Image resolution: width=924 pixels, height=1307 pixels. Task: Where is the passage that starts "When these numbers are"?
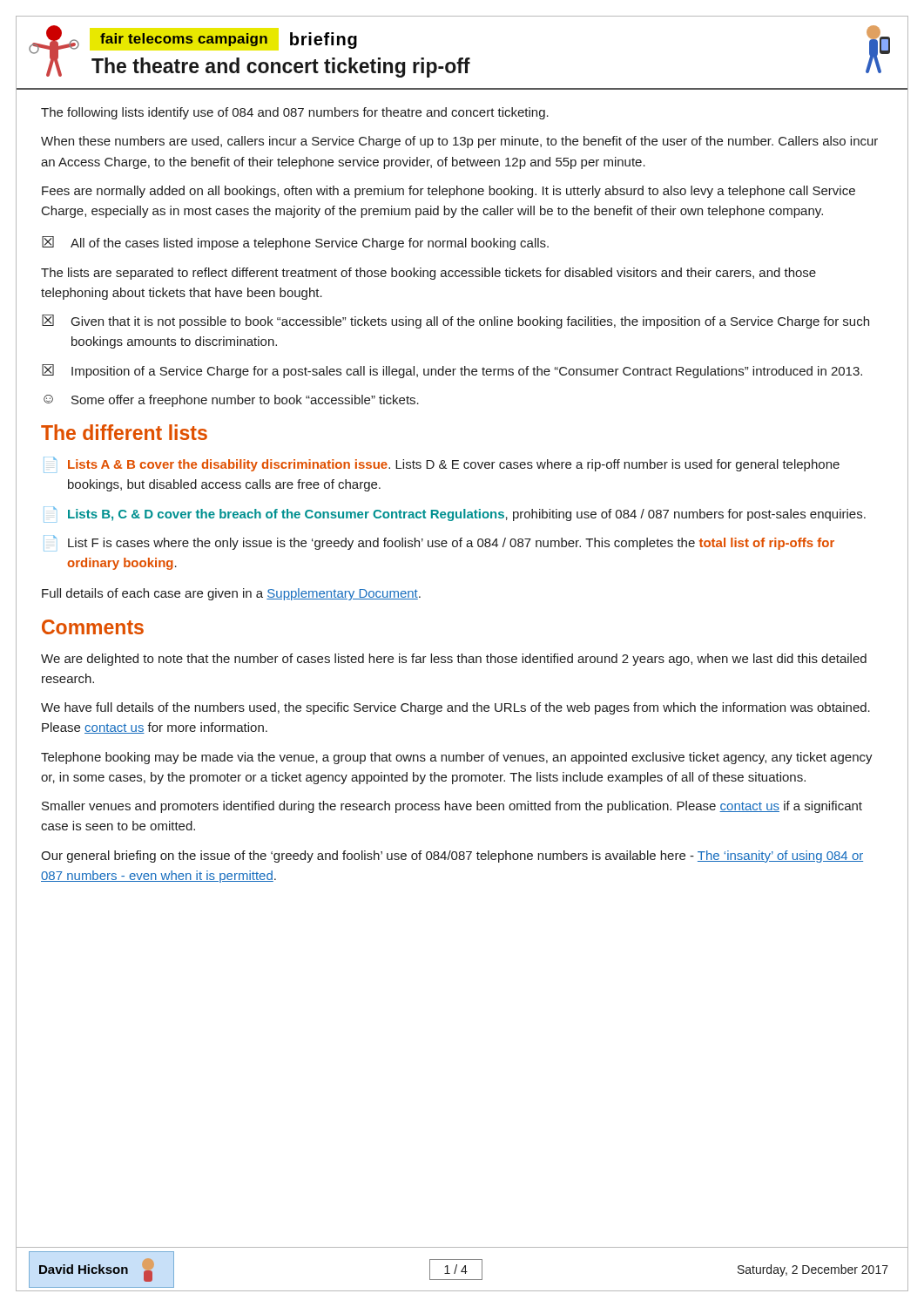(x=460, y=151)
